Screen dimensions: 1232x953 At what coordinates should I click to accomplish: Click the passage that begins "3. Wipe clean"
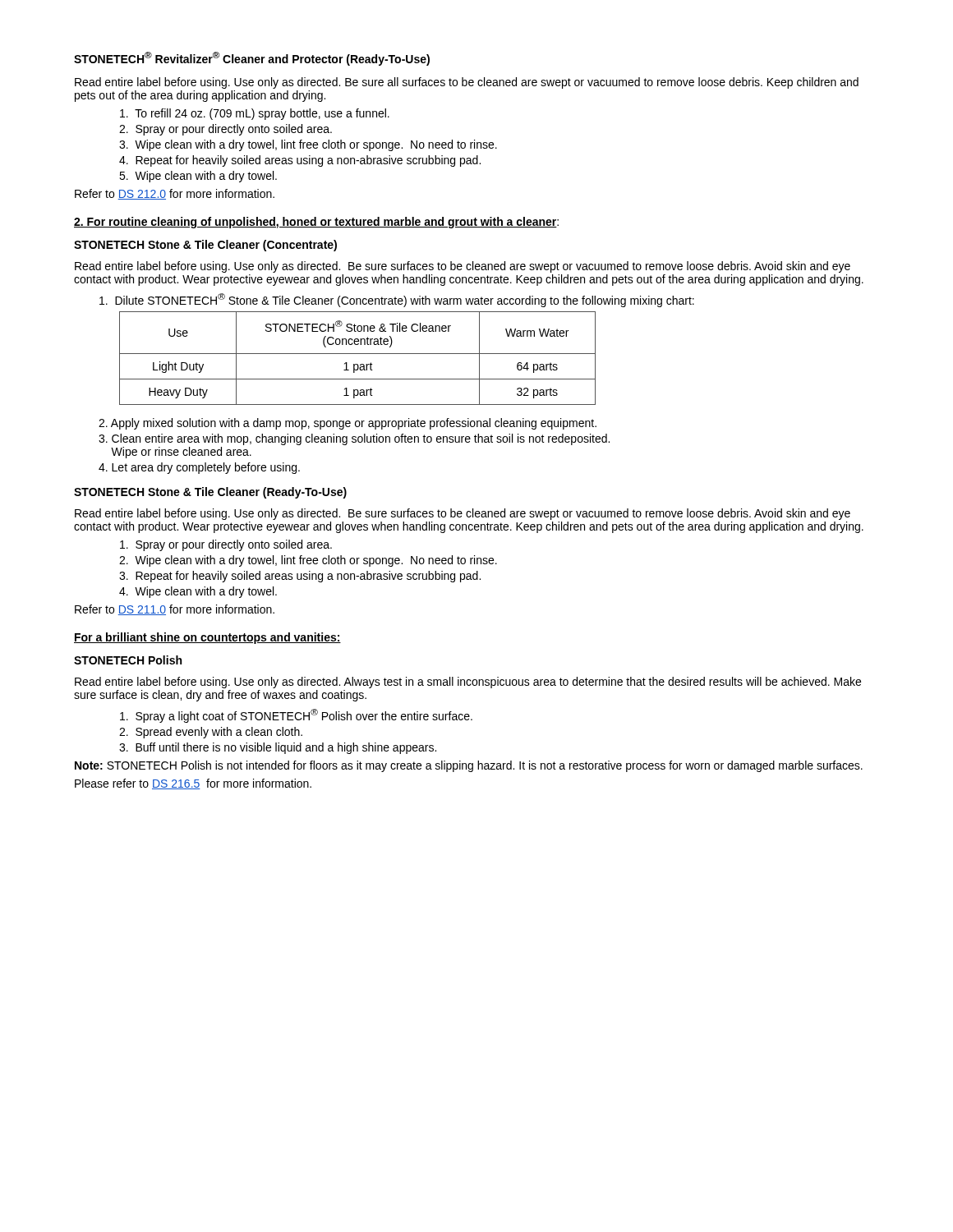(x=308, y=144)
